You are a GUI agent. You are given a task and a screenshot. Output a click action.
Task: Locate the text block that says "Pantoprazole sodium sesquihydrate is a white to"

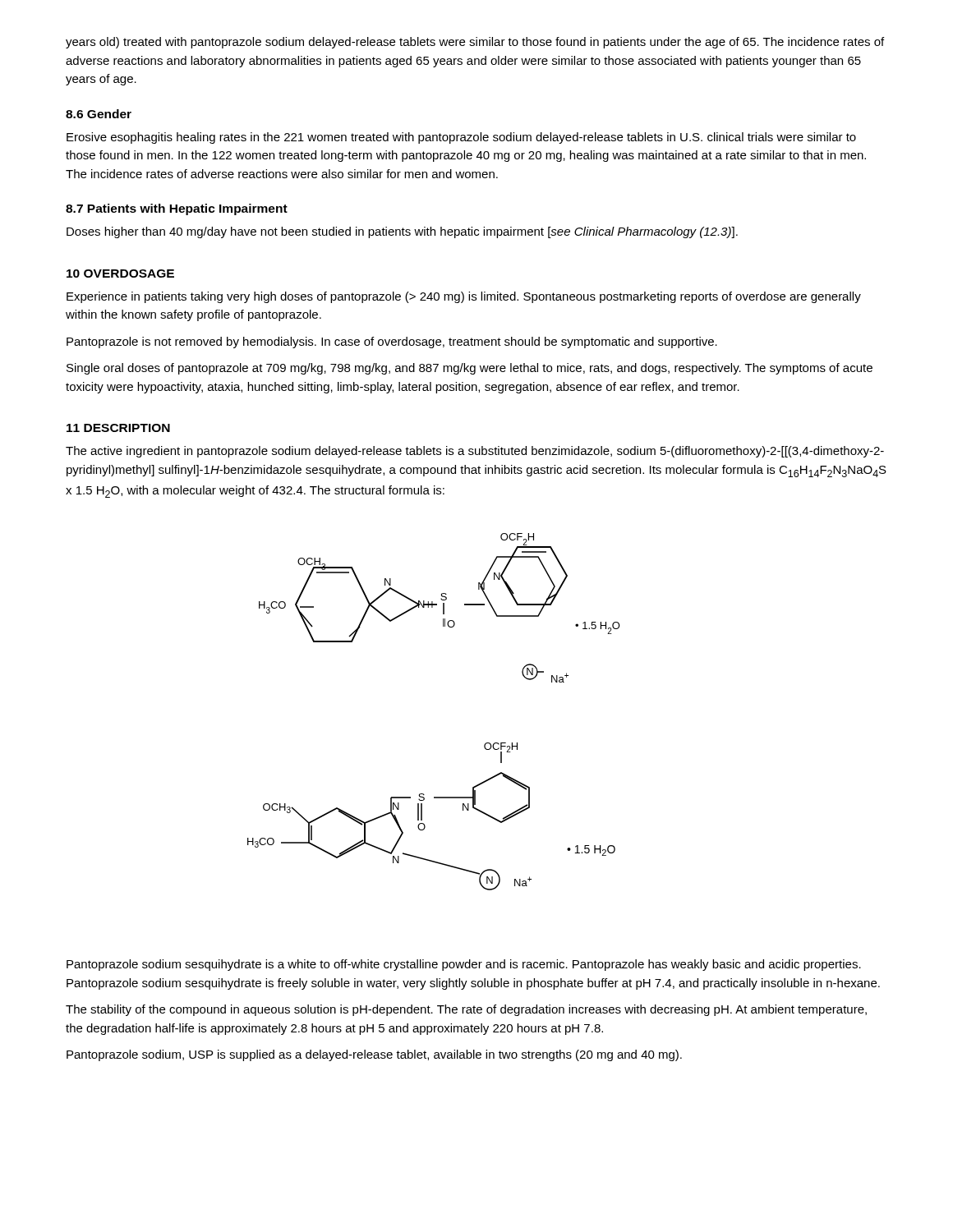coord(473,973)
